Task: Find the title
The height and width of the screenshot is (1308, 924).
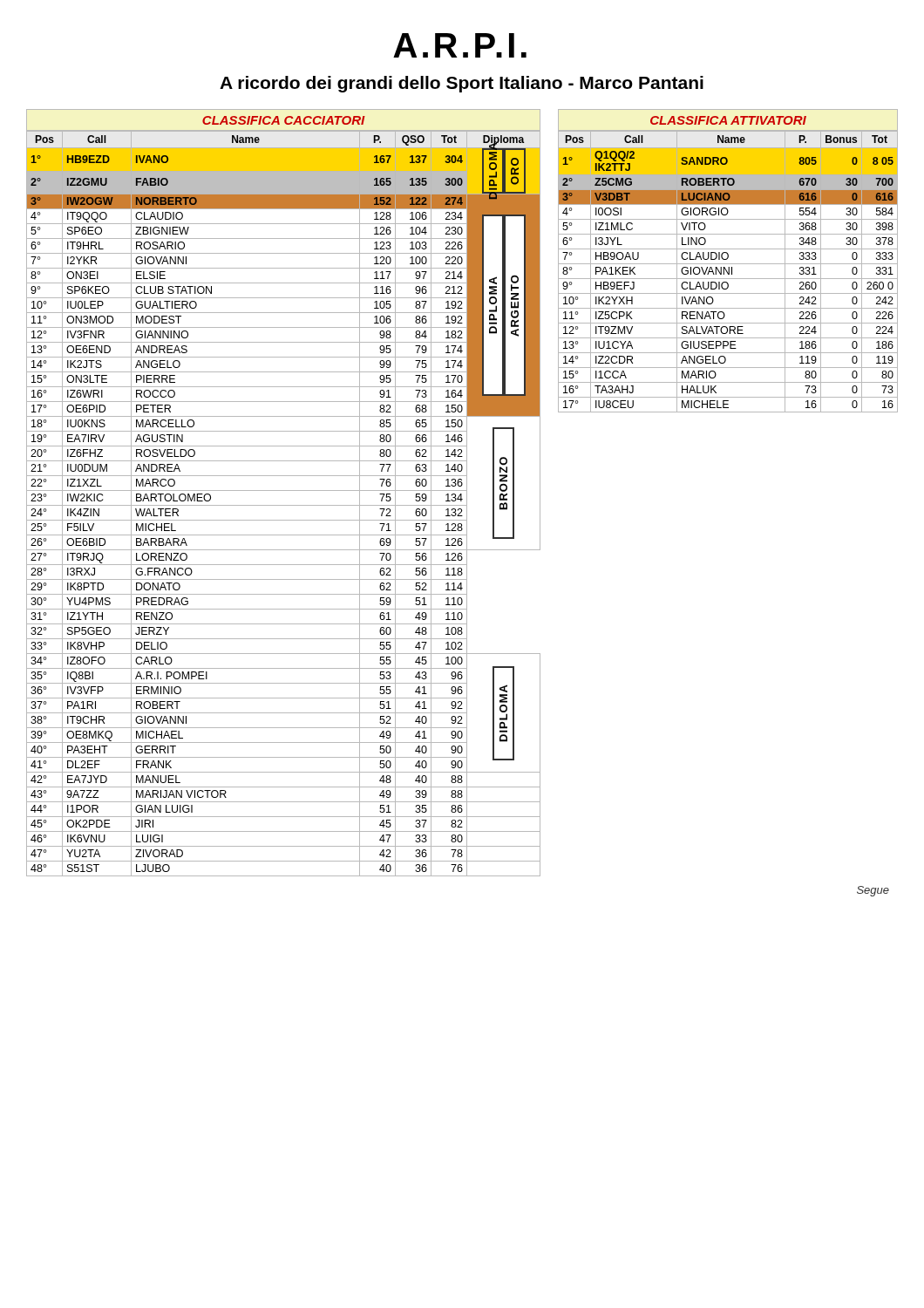Action: [462, 45]
